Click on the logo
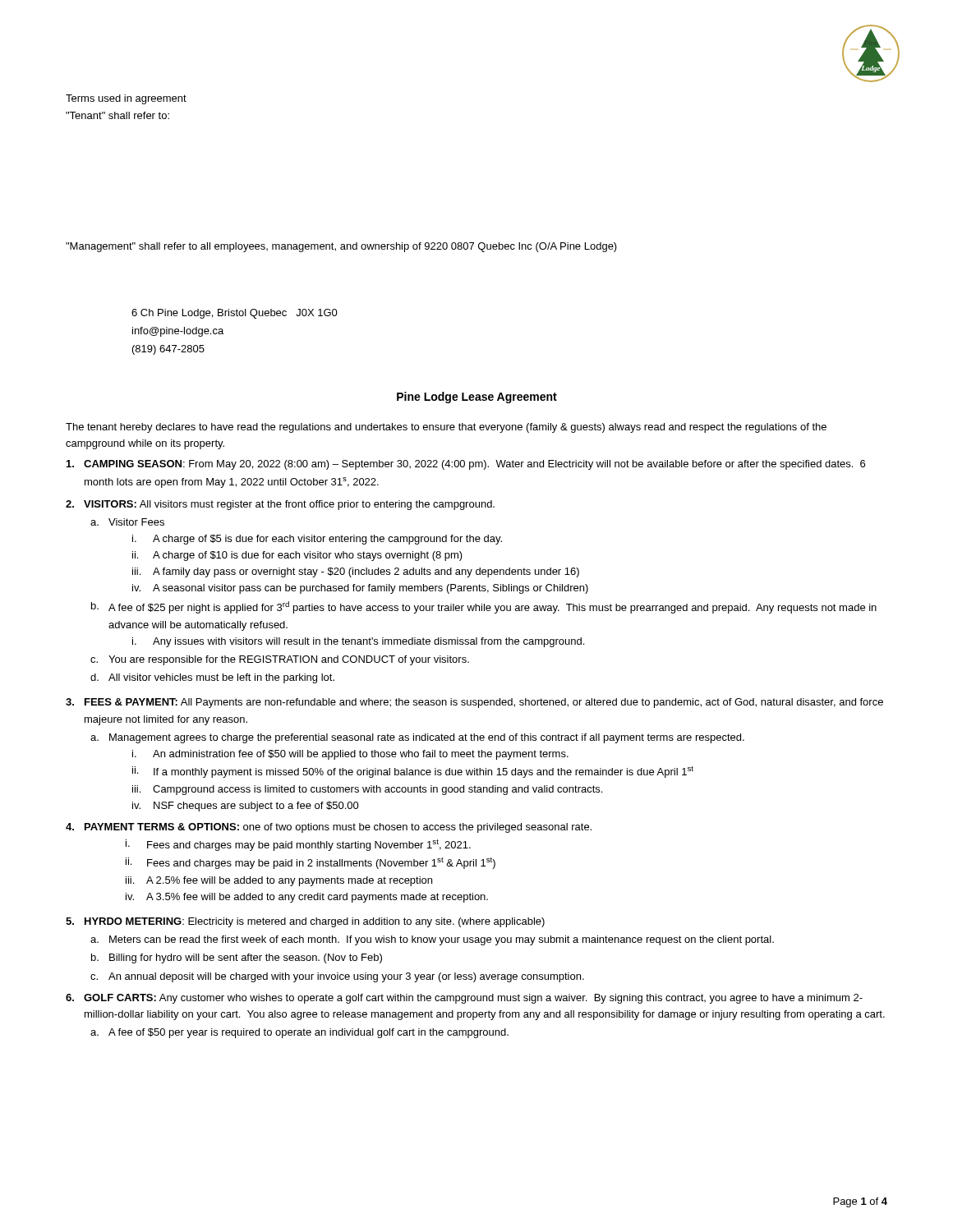 (871, 53)
